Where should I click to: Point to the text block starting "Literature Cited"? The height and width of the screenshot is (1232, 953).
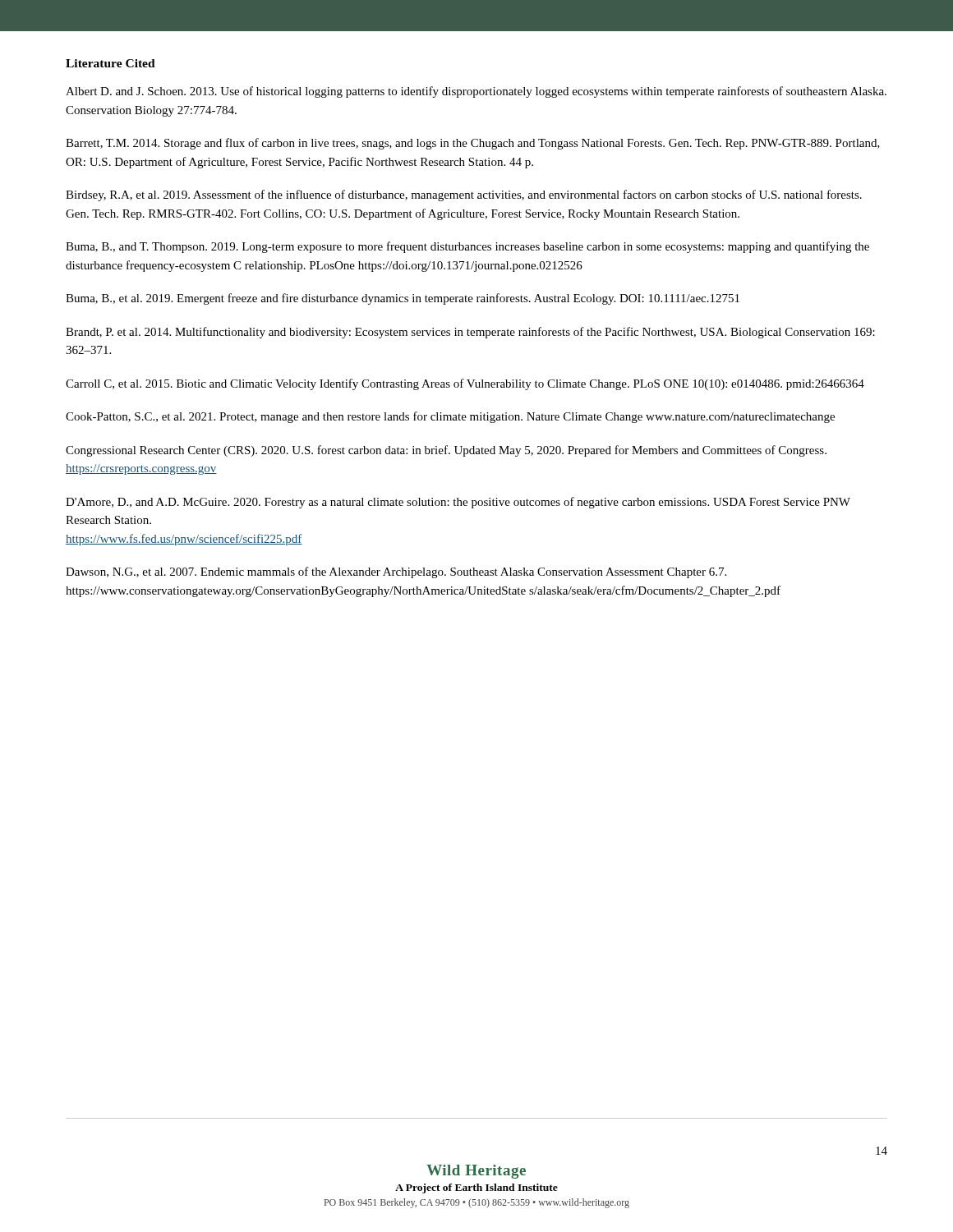pos(110,63)
